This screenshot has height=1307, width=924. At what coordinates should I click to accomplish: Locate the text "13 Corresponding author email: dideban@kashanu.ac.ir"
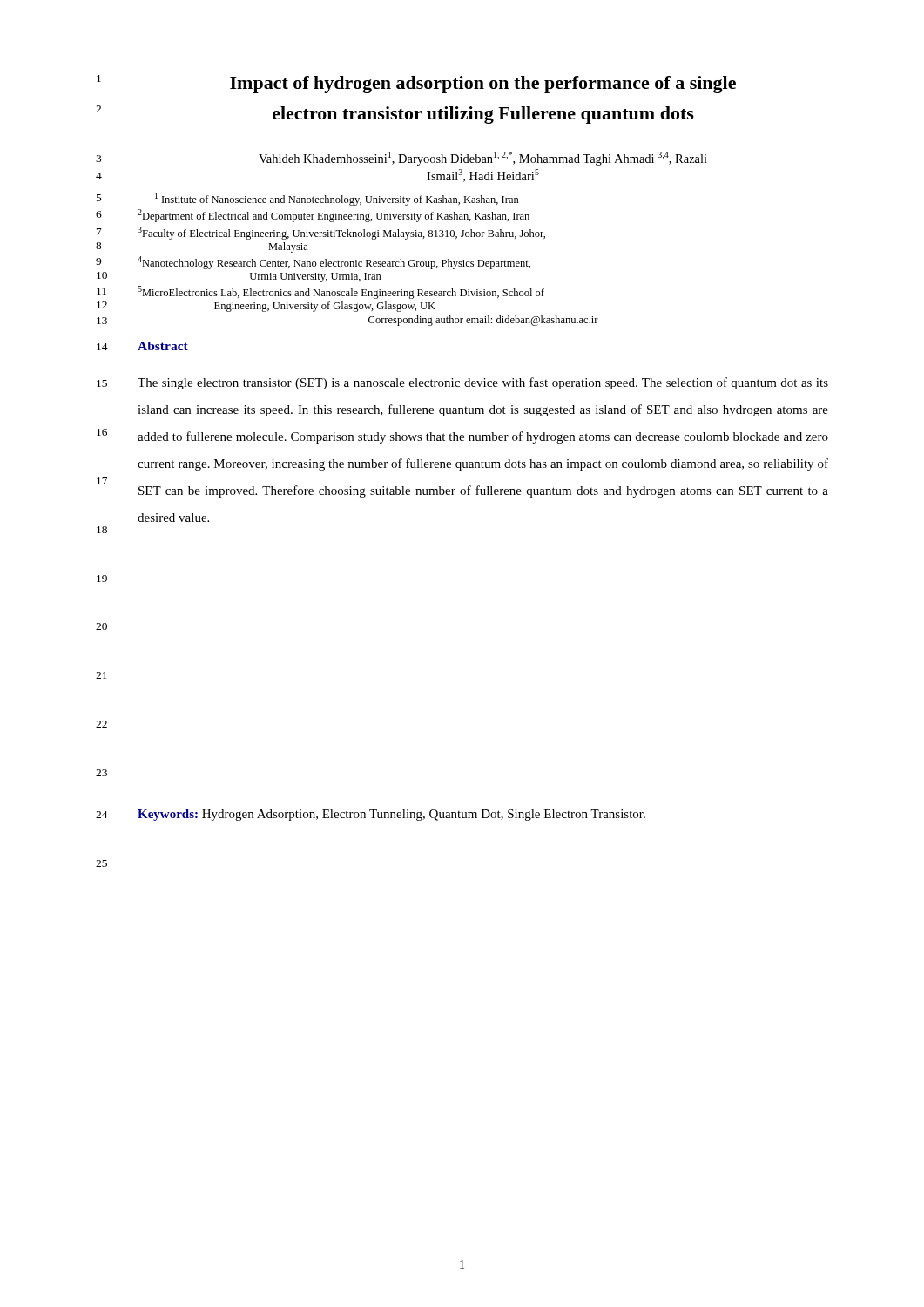coord(462,321)
